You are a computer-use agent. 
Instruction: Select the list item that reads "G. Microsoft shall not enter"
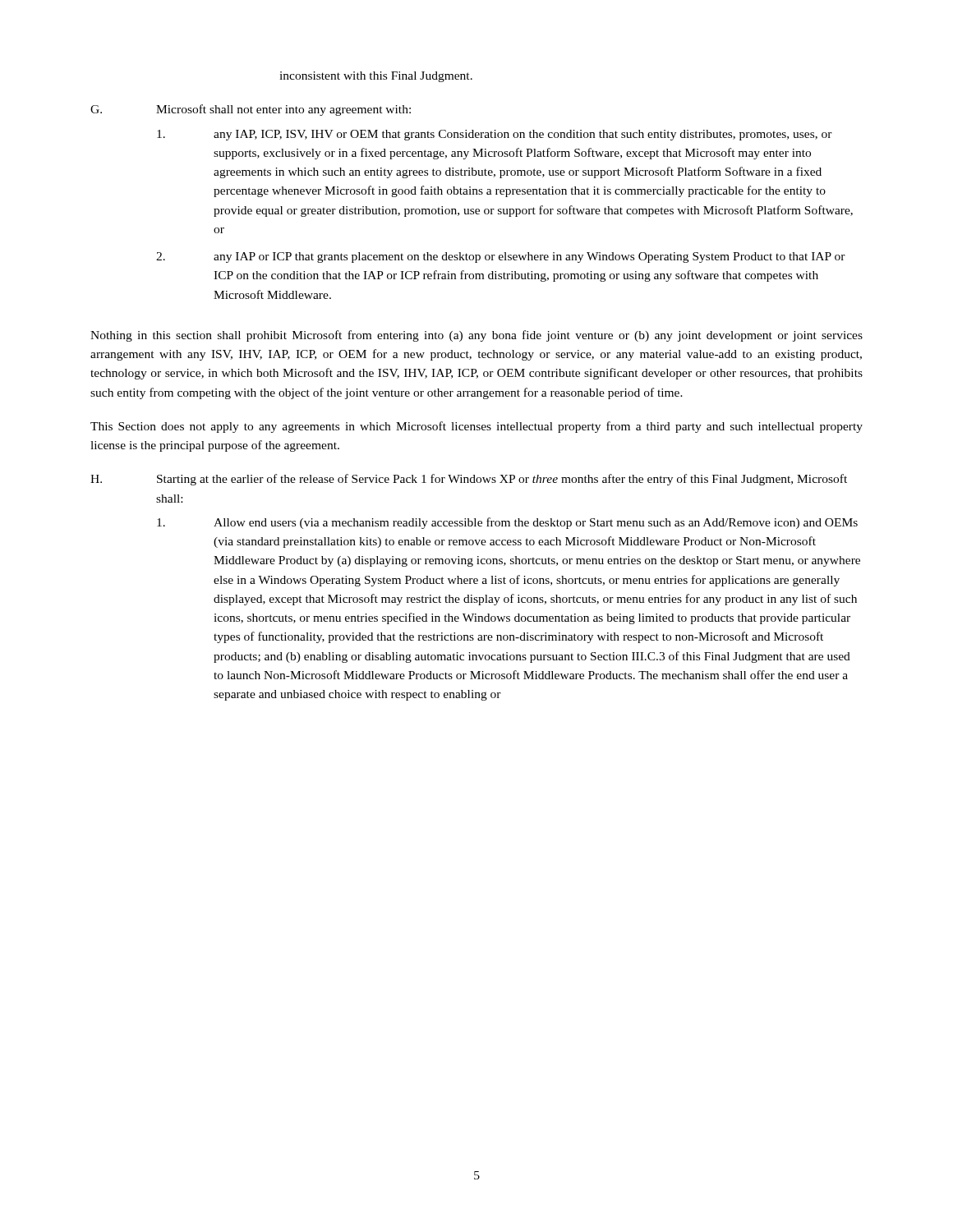pos(476,206)
